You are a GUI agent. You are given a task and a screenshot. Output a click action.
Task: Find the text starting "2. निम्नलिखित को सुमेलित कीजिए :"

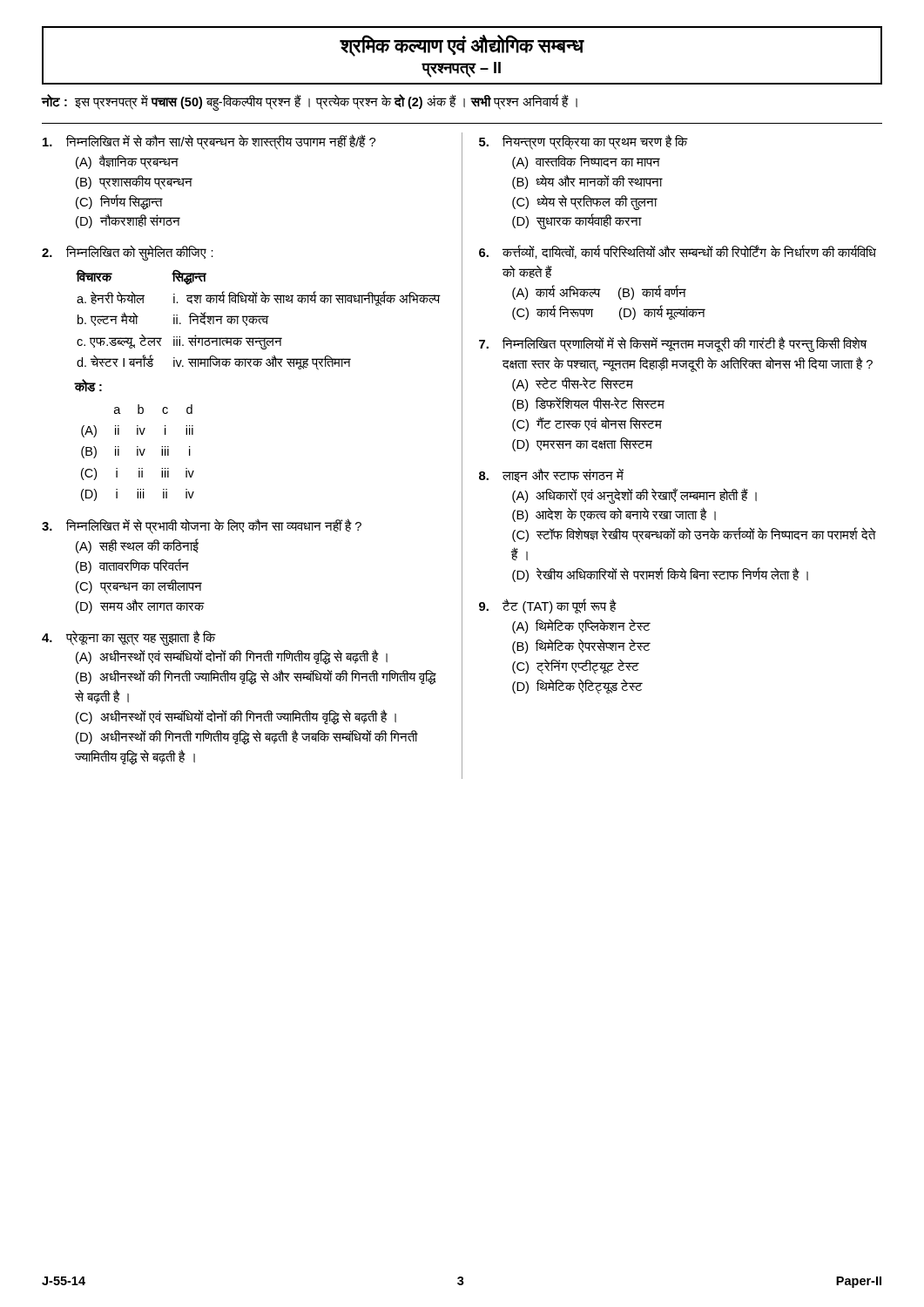coord(244,374)
